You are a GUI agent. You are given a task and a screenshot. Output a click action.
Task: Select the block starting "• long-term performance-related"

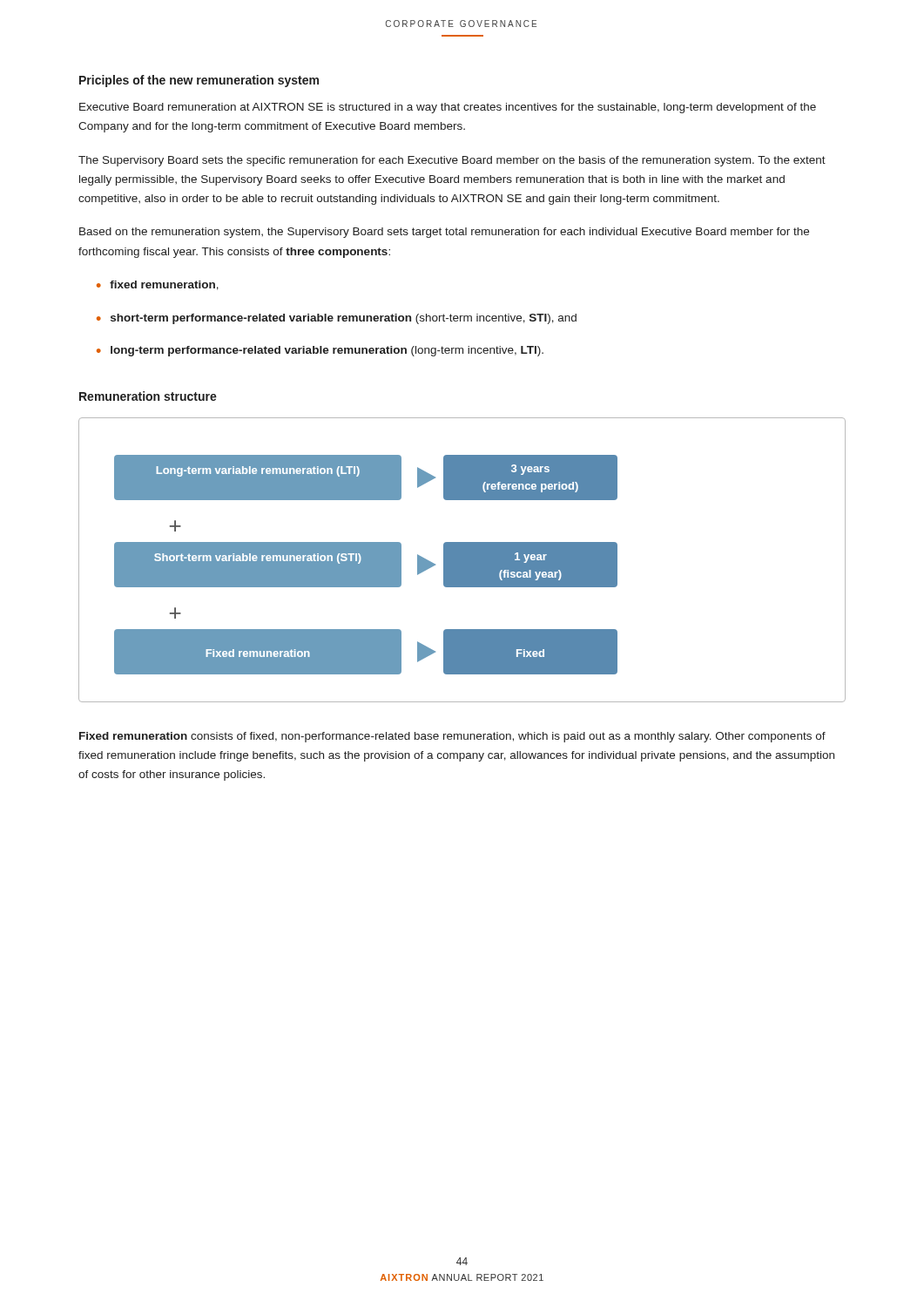[320, 353]
